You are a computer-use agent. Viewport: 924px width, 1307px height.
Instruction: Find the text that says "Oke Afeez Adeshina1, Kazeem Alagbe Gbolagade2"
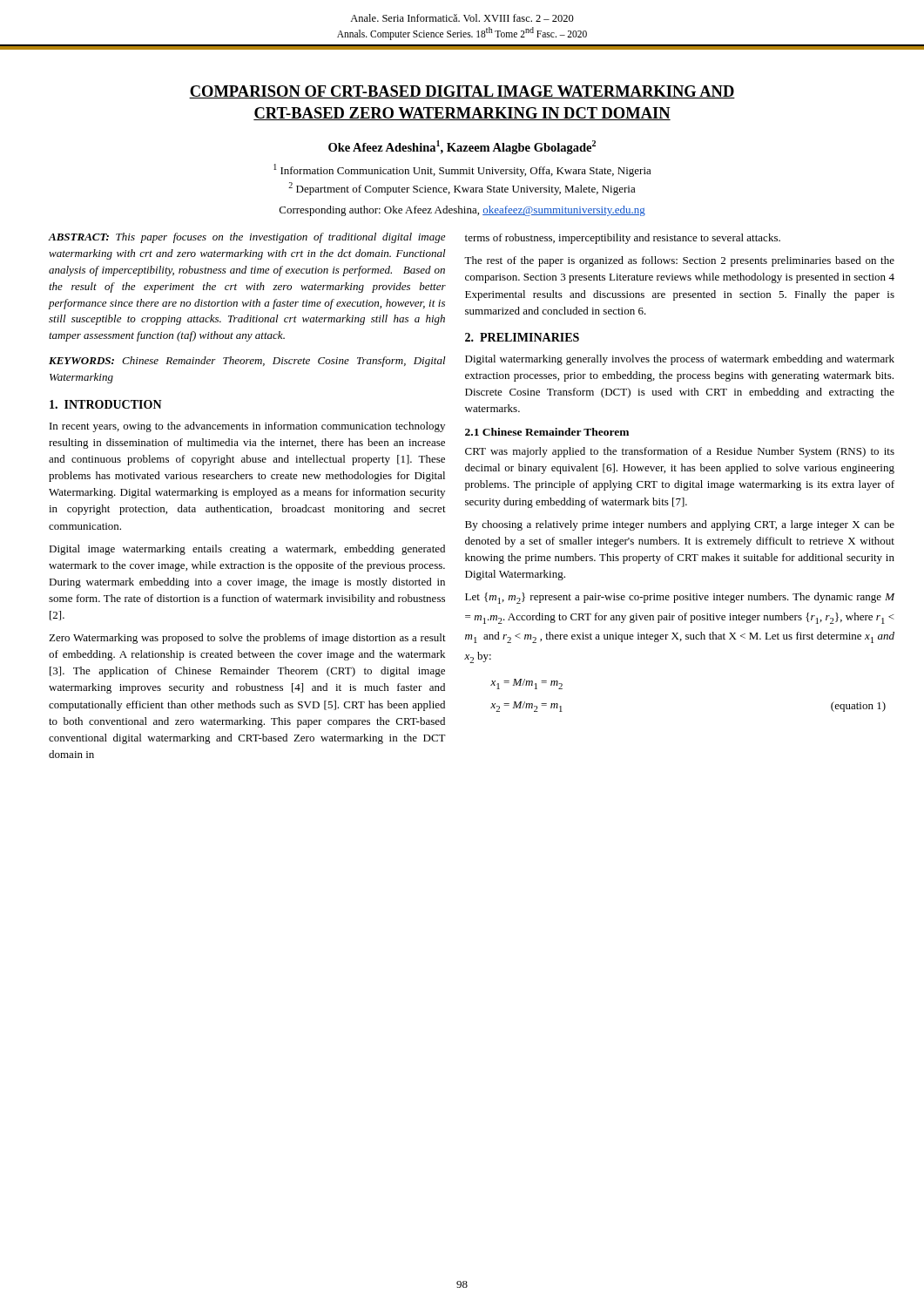462,146
